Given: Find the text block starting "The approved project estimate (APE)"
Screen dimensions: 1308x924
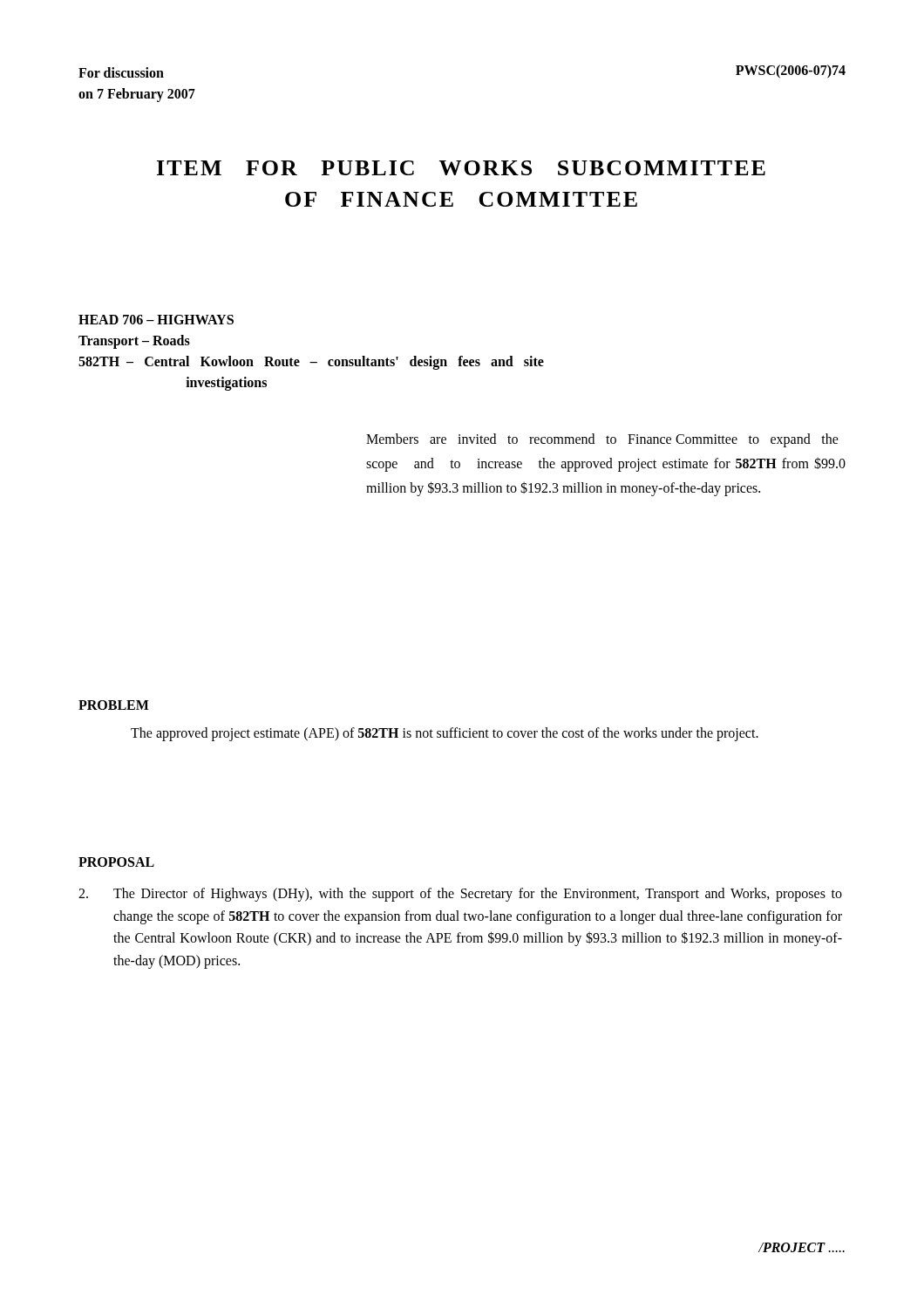Looking at the screenshot, I should point(445,733).
